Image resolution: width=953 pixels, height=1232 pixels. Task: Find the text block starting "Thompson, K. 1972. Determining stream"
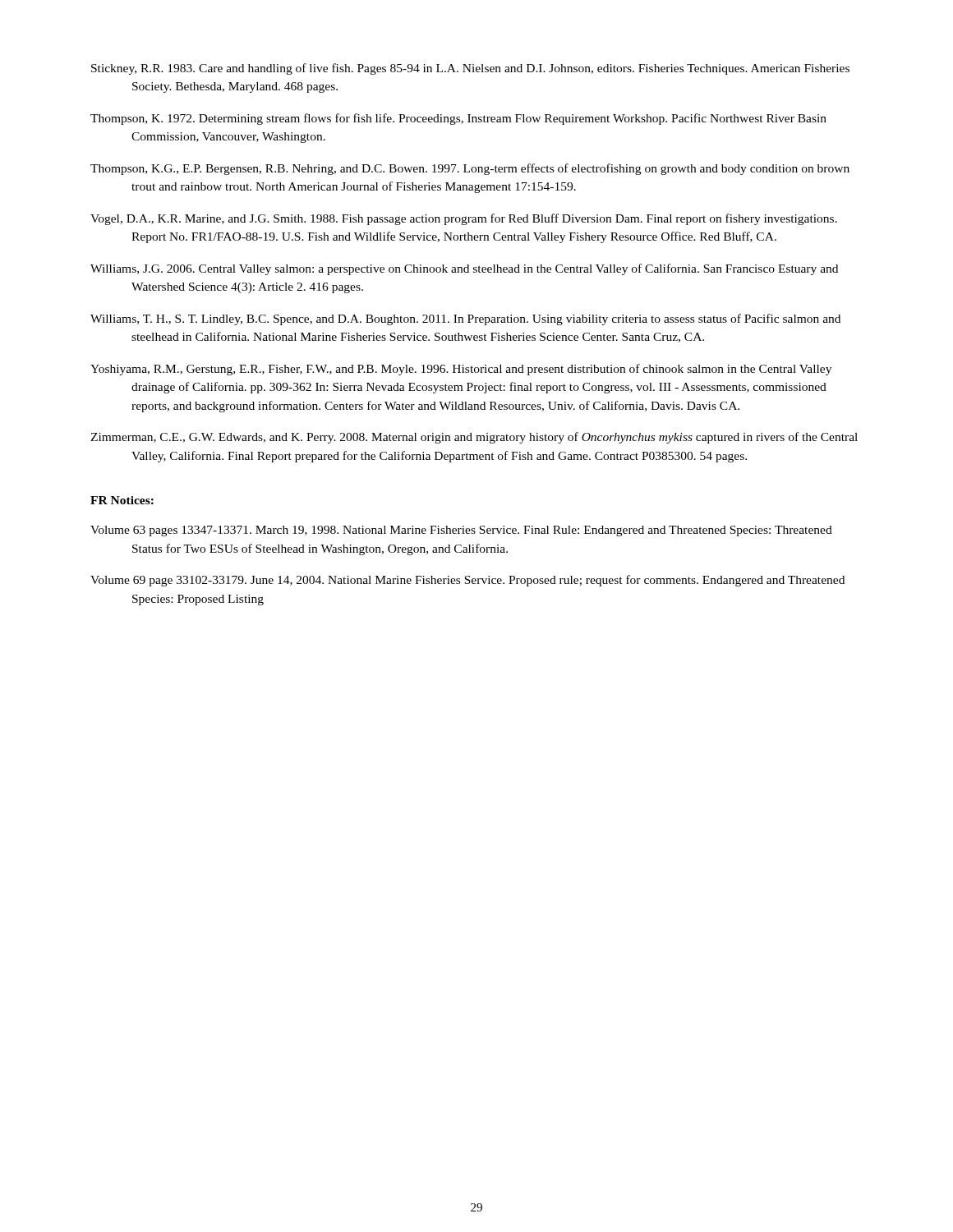(458, 127)
